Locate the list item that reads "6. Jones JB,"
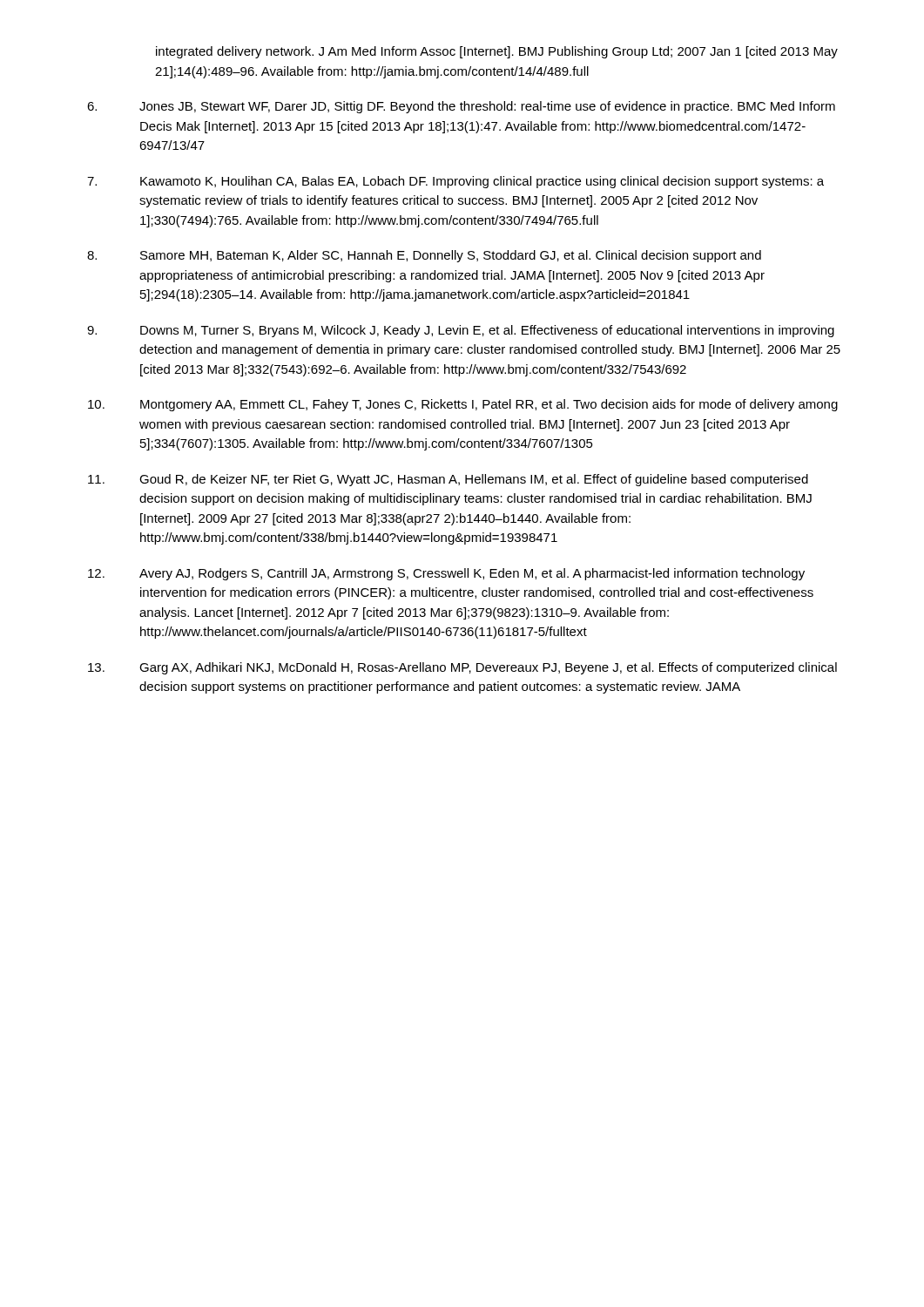 click(x=471, y=126)
